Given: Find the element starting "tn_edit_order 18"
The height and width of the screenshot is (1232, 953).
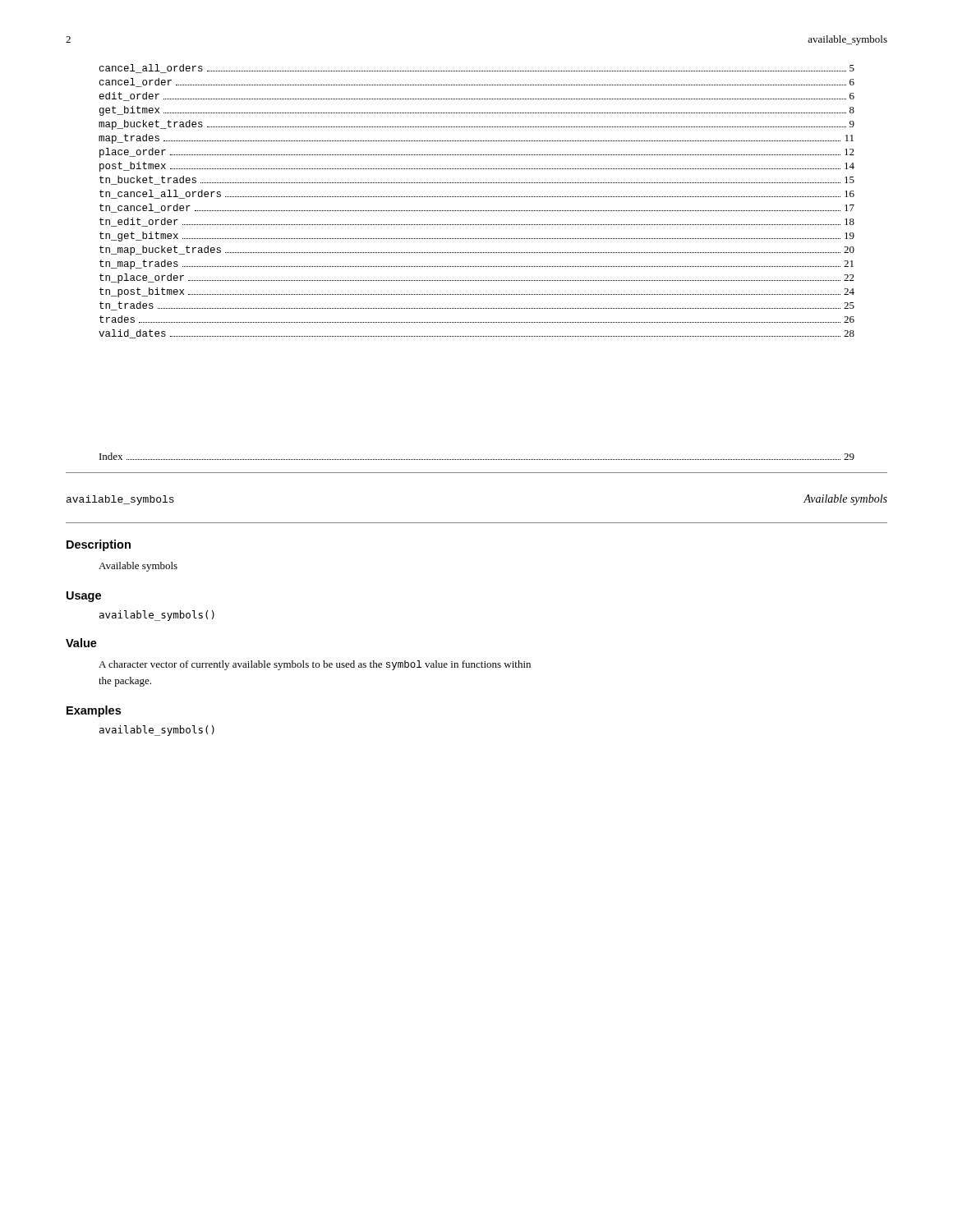Looking at the screenshot, I should click(x=476, y=222).
